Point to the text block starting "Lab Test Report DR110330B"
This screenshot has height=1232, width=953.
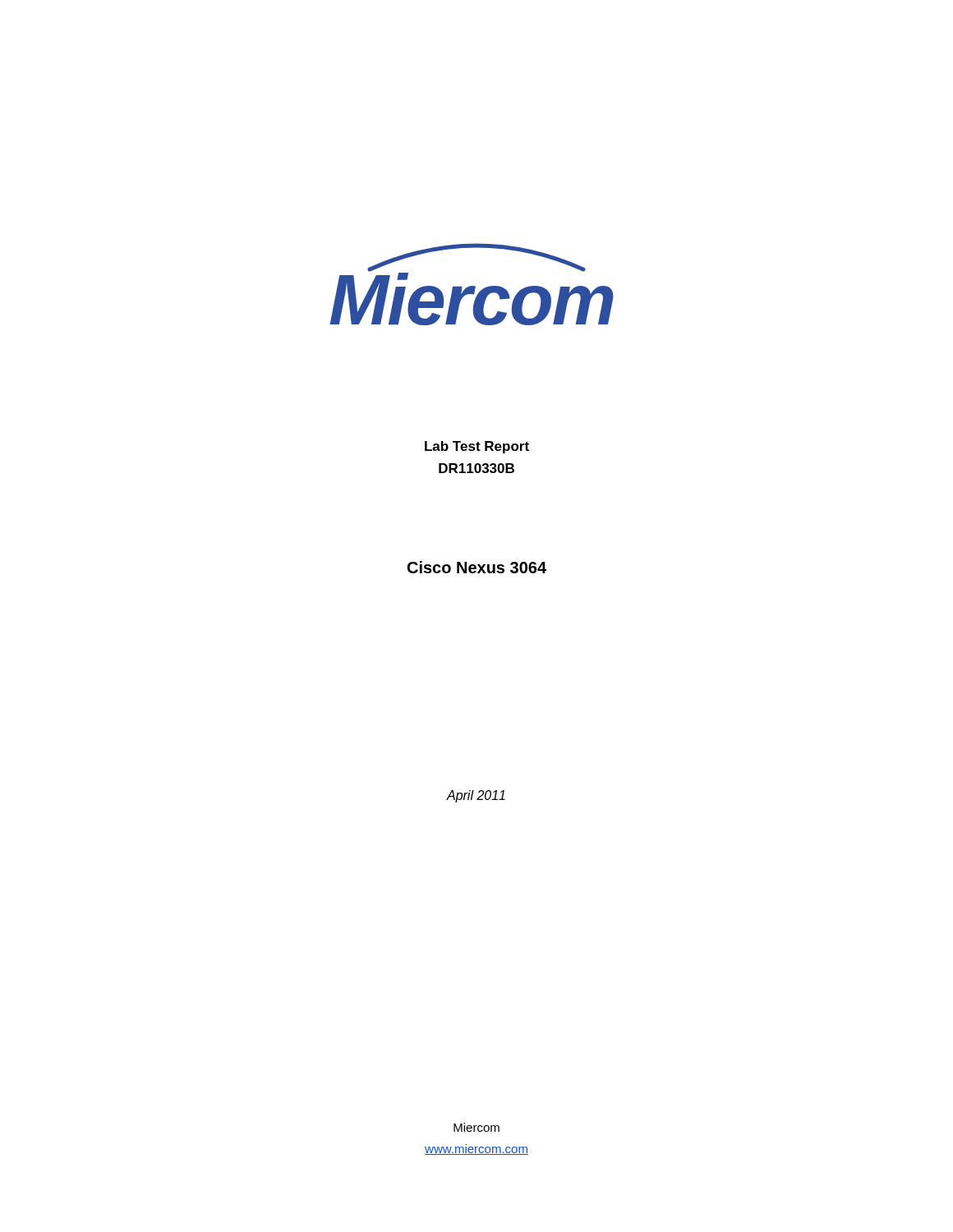pyautogui.click(x=476, y=458)
